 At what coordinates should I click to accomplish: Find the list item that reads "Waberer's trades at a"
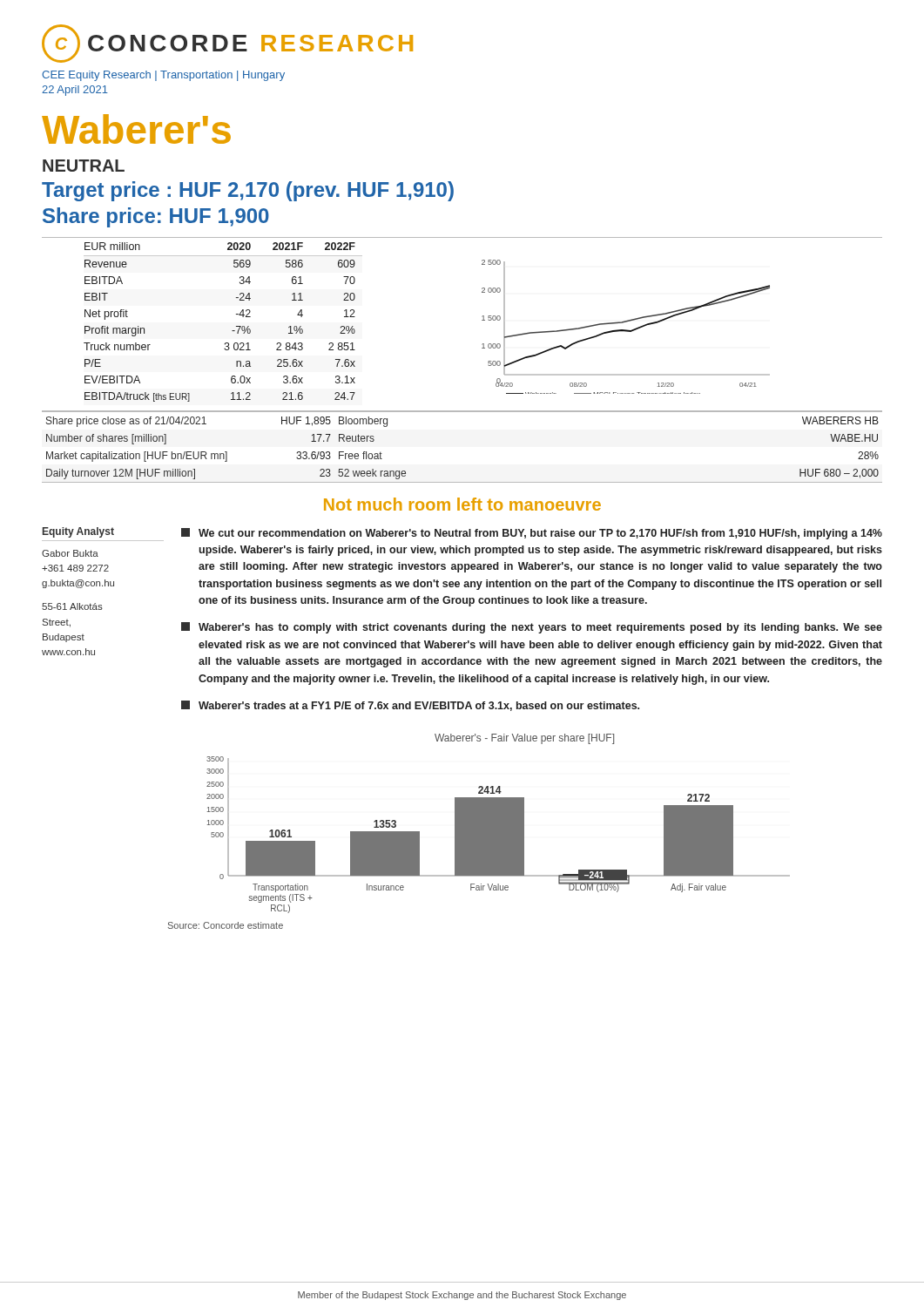click(411, 706)
